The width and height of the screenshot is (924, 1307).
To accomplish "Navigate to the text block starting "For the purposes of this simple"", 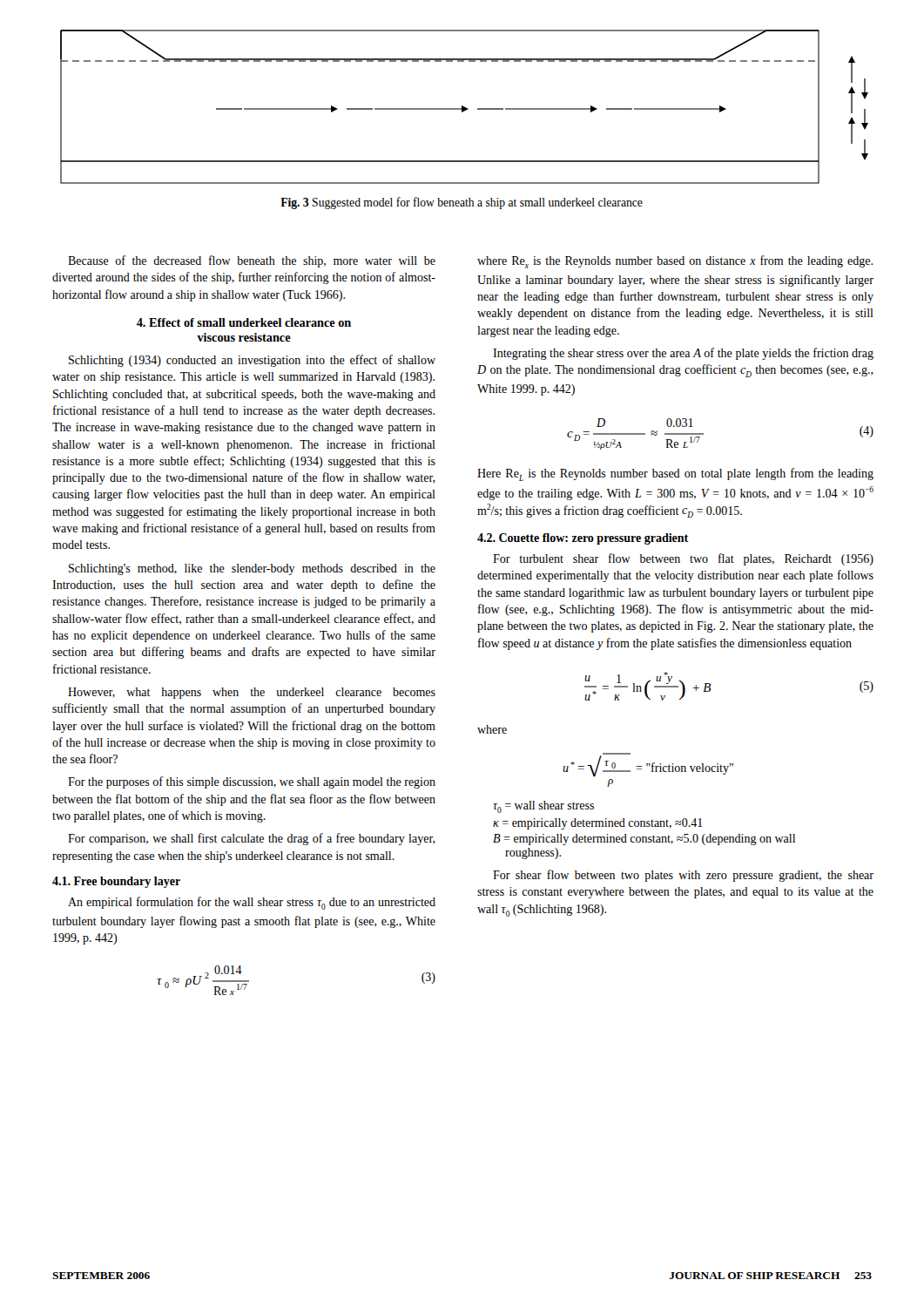I will [244, 799].
